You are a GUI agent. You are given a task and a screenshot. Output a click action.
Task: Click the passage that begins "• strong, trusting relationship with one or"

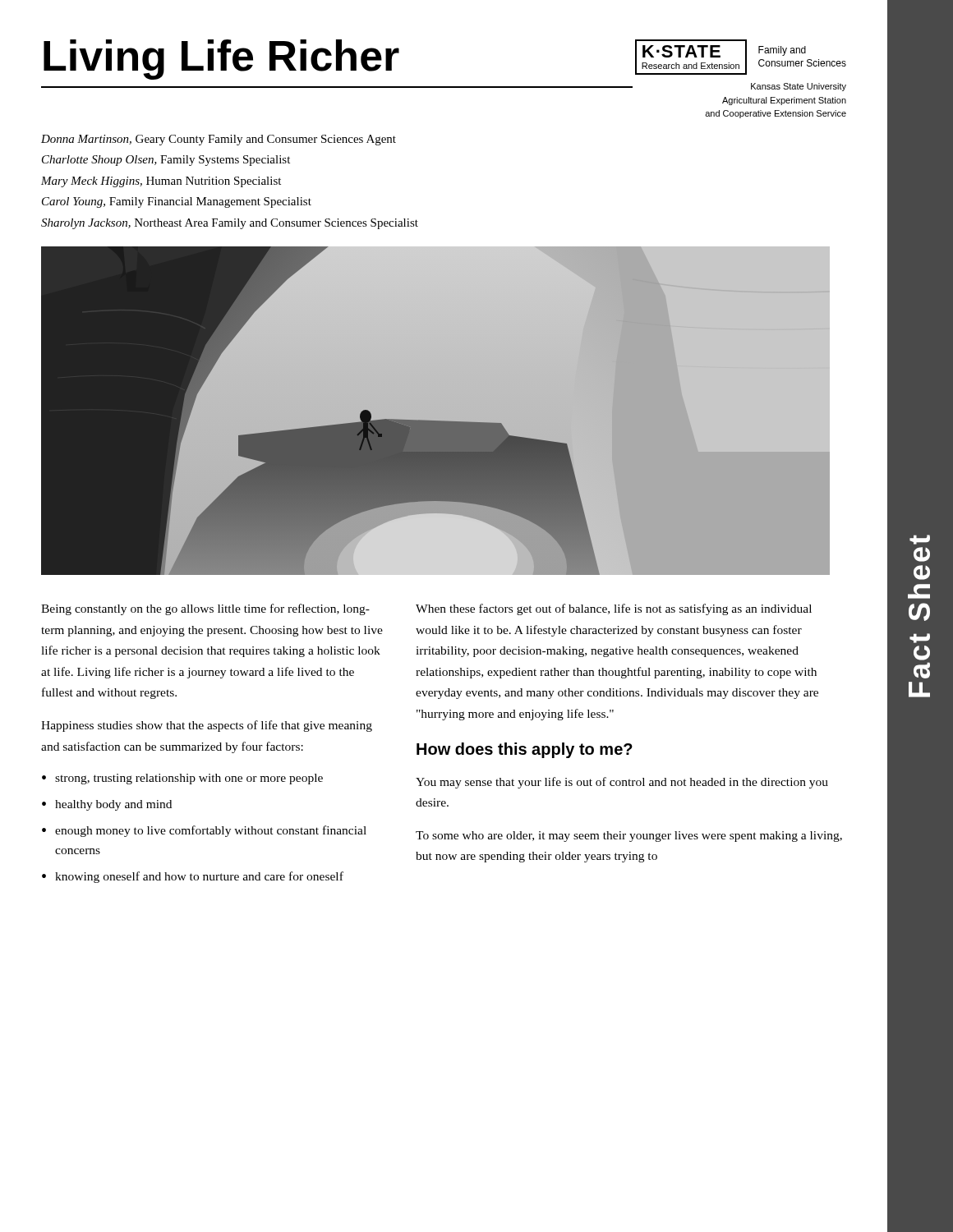coord(182,778)
